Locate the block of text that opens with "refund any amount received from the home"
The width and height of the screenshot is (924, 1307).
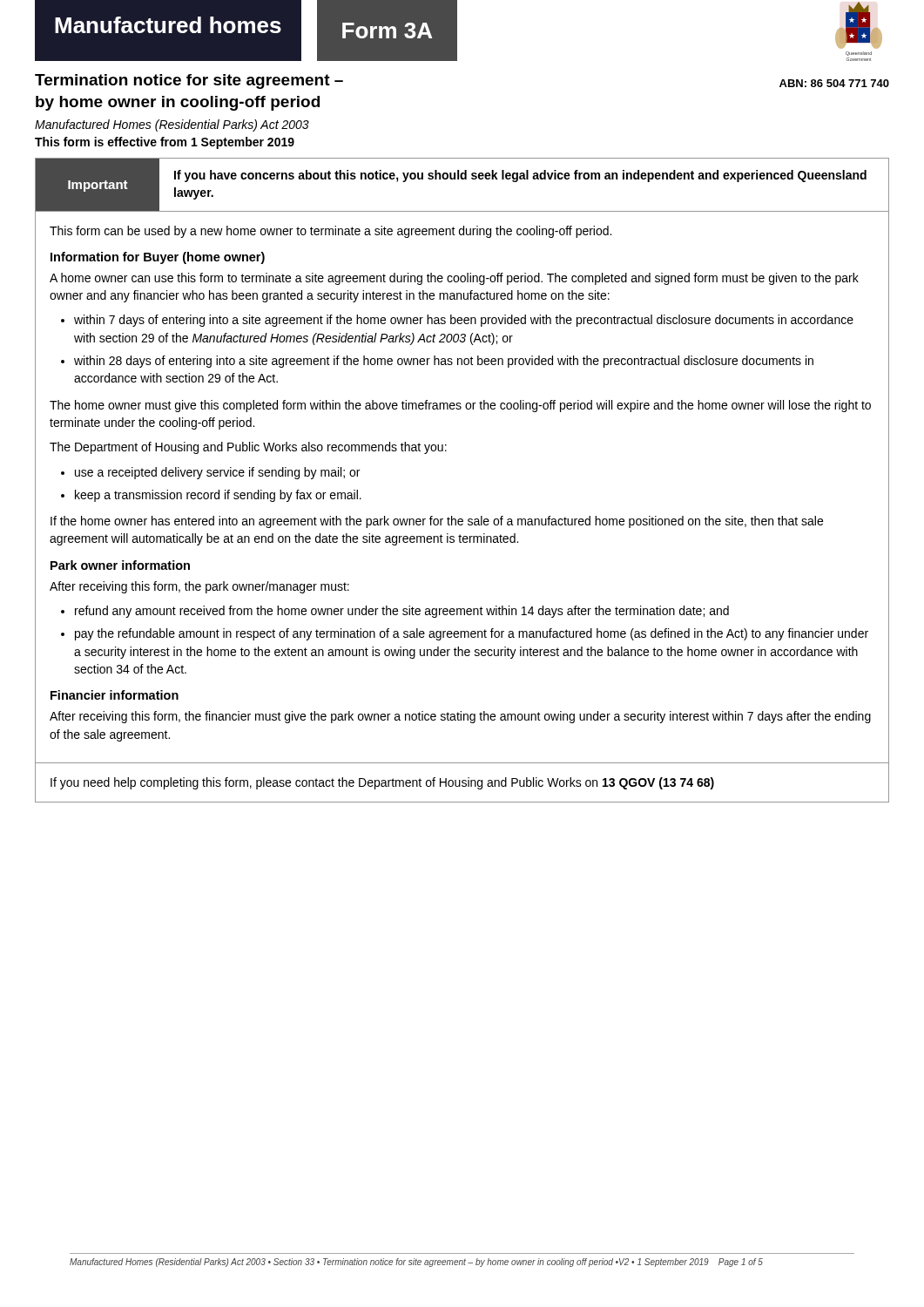402,611
